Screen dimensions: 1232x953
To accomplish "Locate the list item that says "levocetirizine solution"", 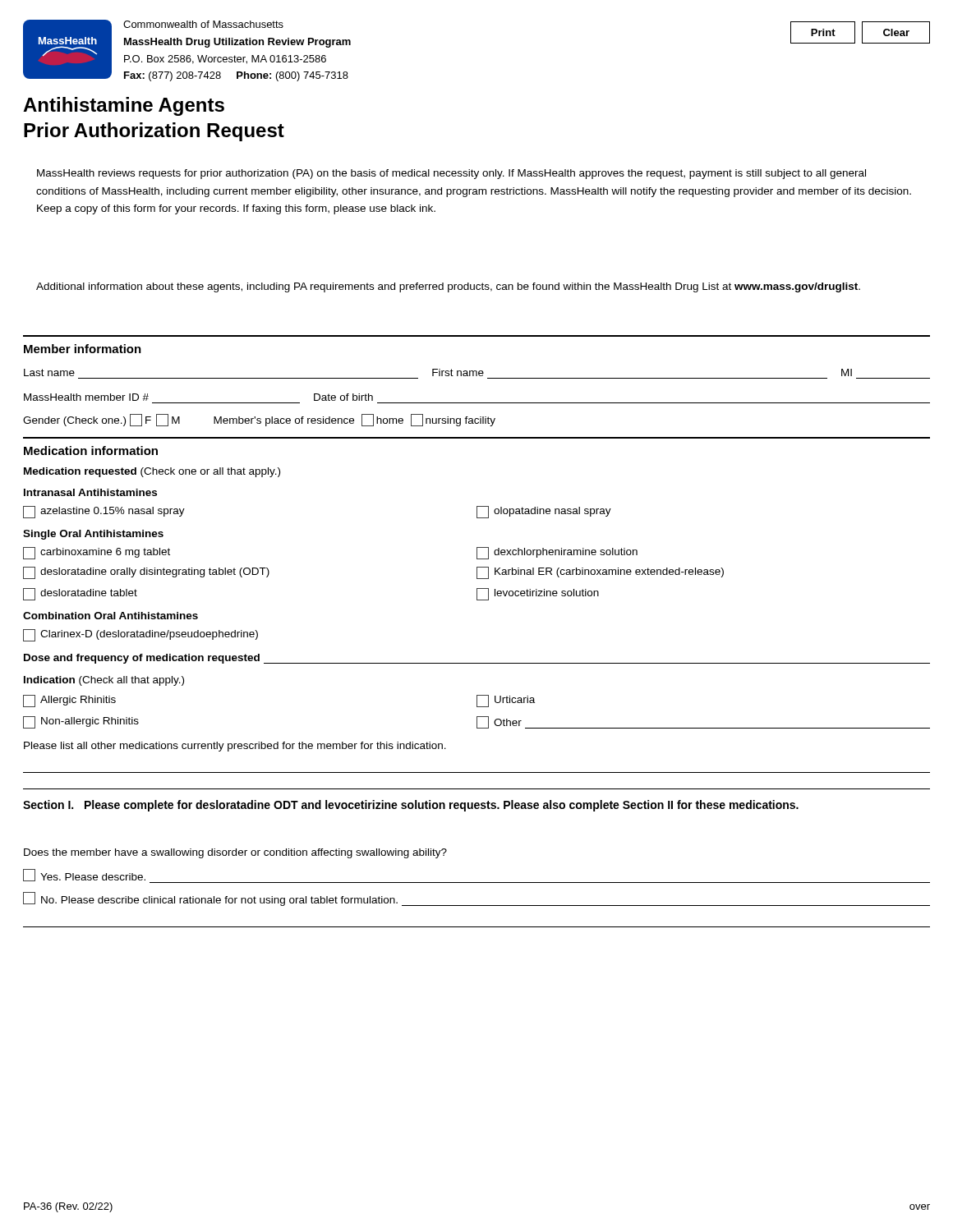I will [538, 593].
